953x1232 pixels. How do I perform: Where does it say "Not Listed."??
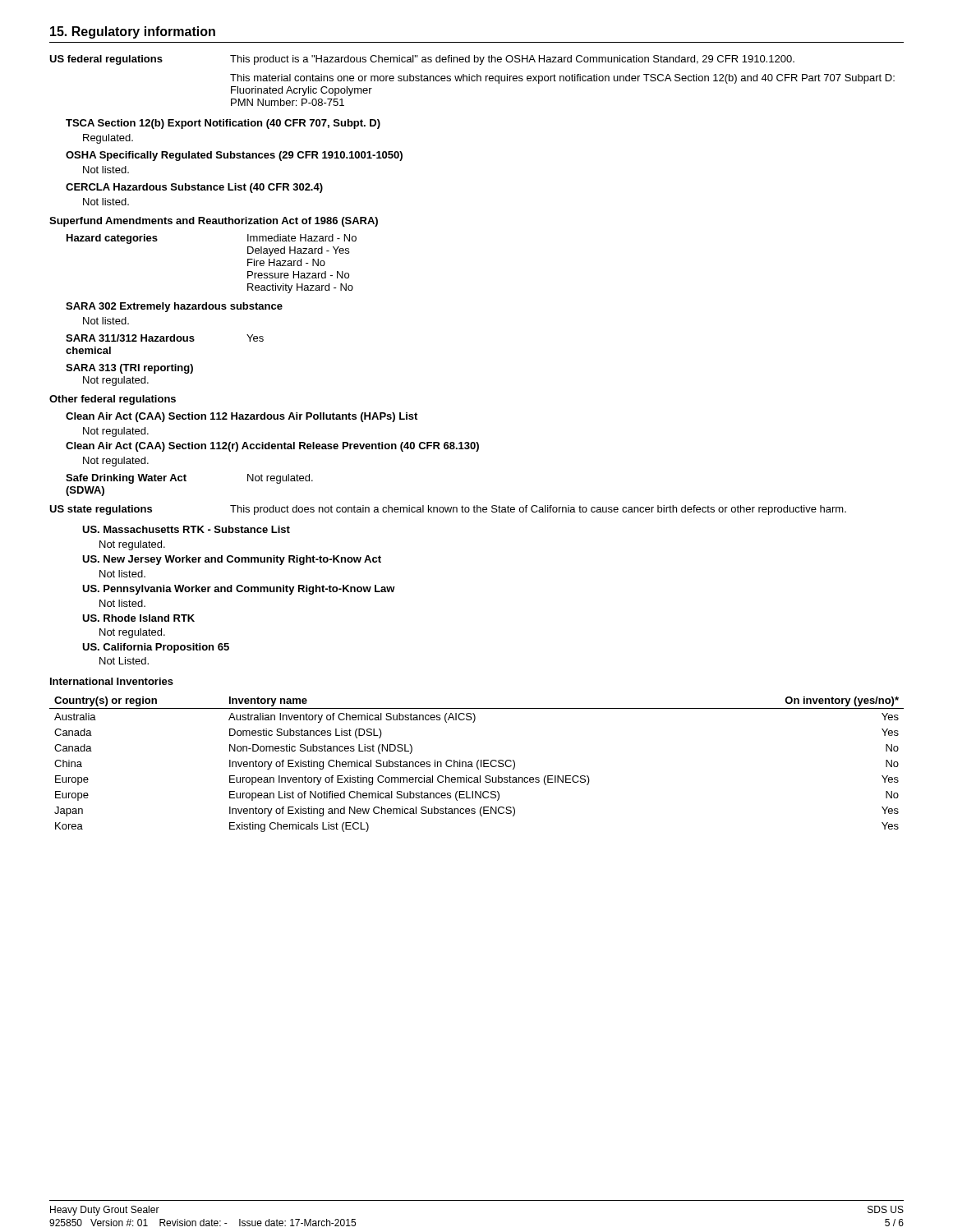tap(124, 661)
